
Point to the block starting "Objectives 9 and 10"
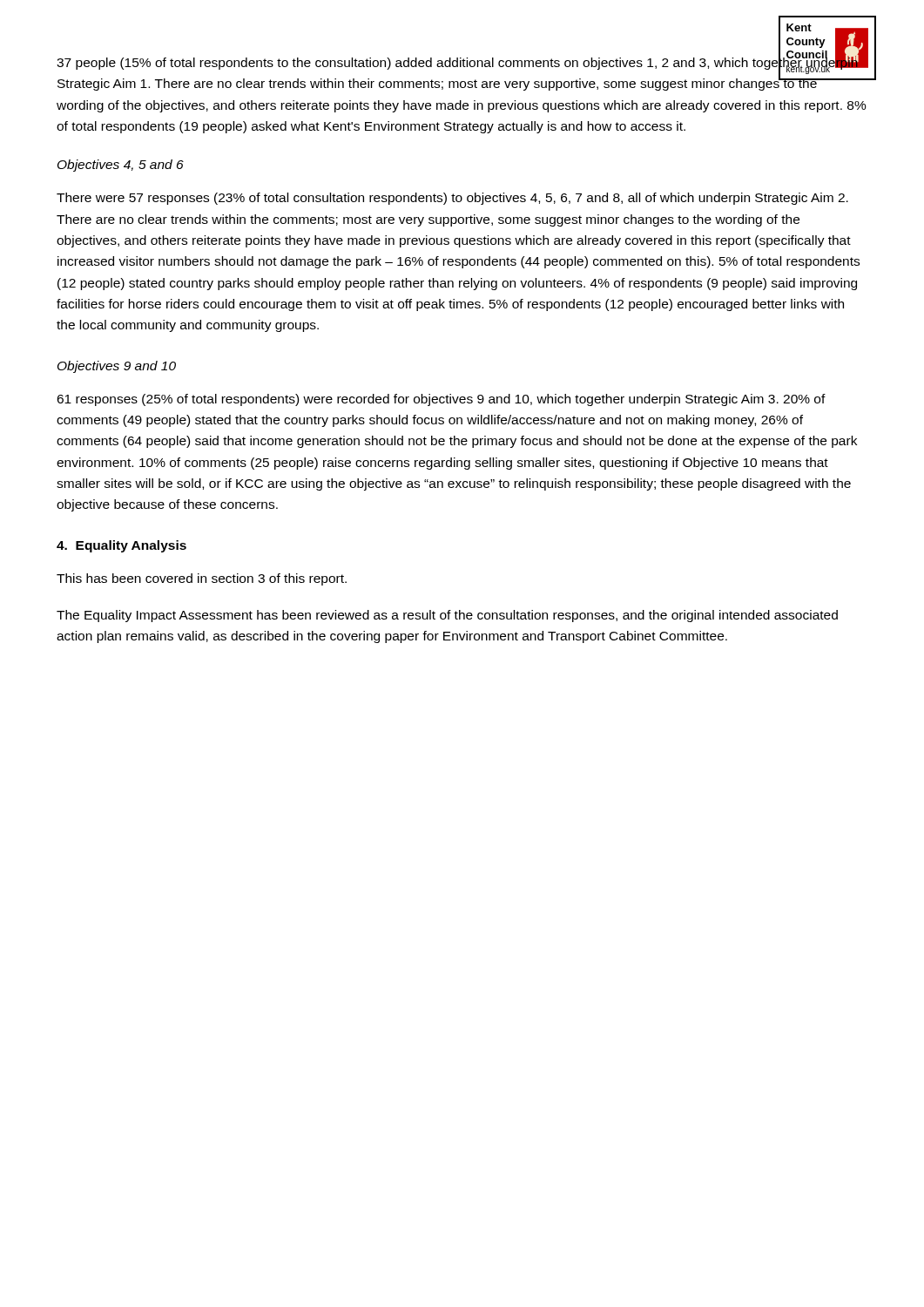pyautogui.click(x=116, y=365)
